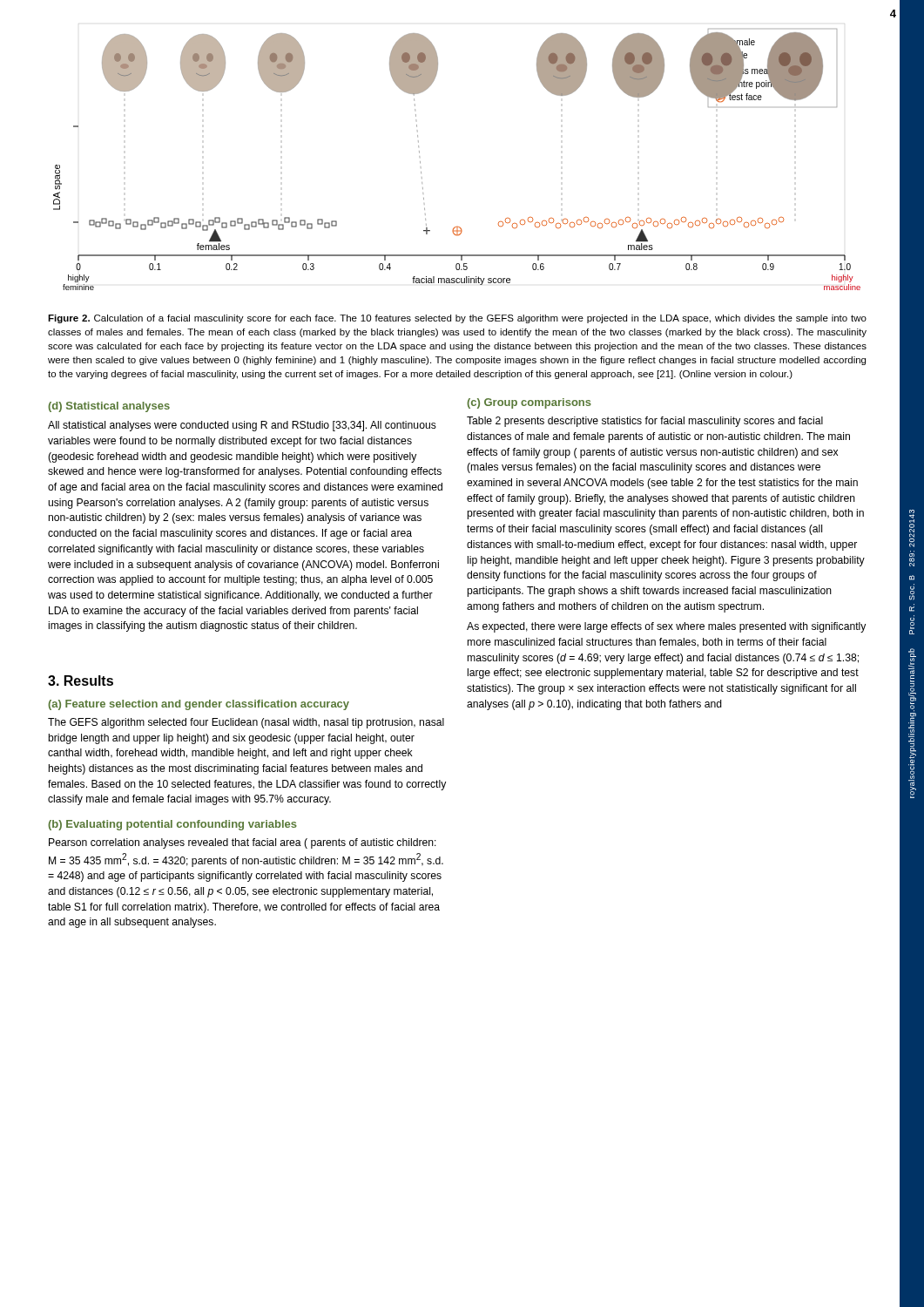This screenshot has width=924, height=1307.
Task: Find the text block starting "(c) Group comparisons"
Action: pos(529,403)
